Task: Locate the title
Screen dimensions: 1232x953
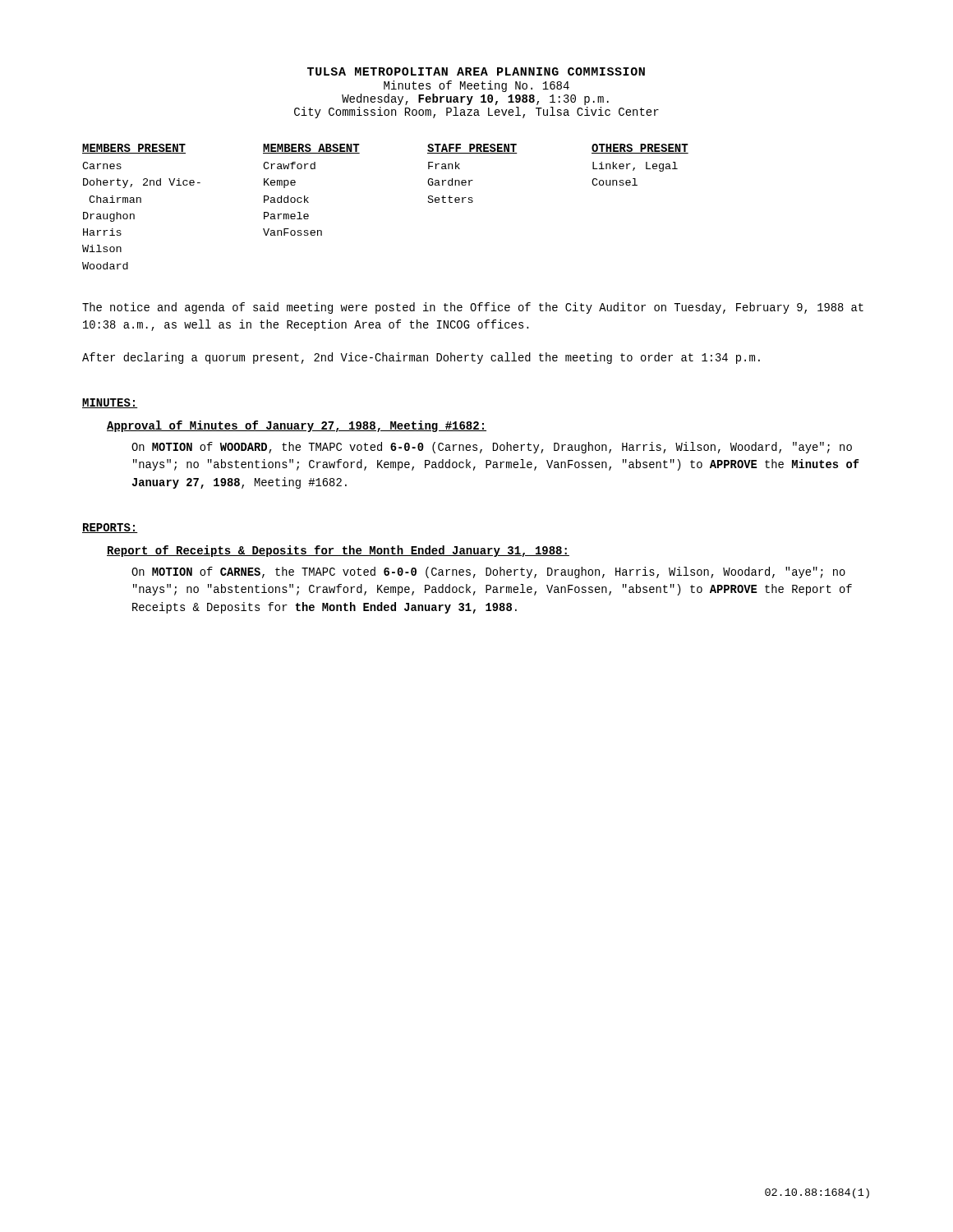Action: click(476, 92)
